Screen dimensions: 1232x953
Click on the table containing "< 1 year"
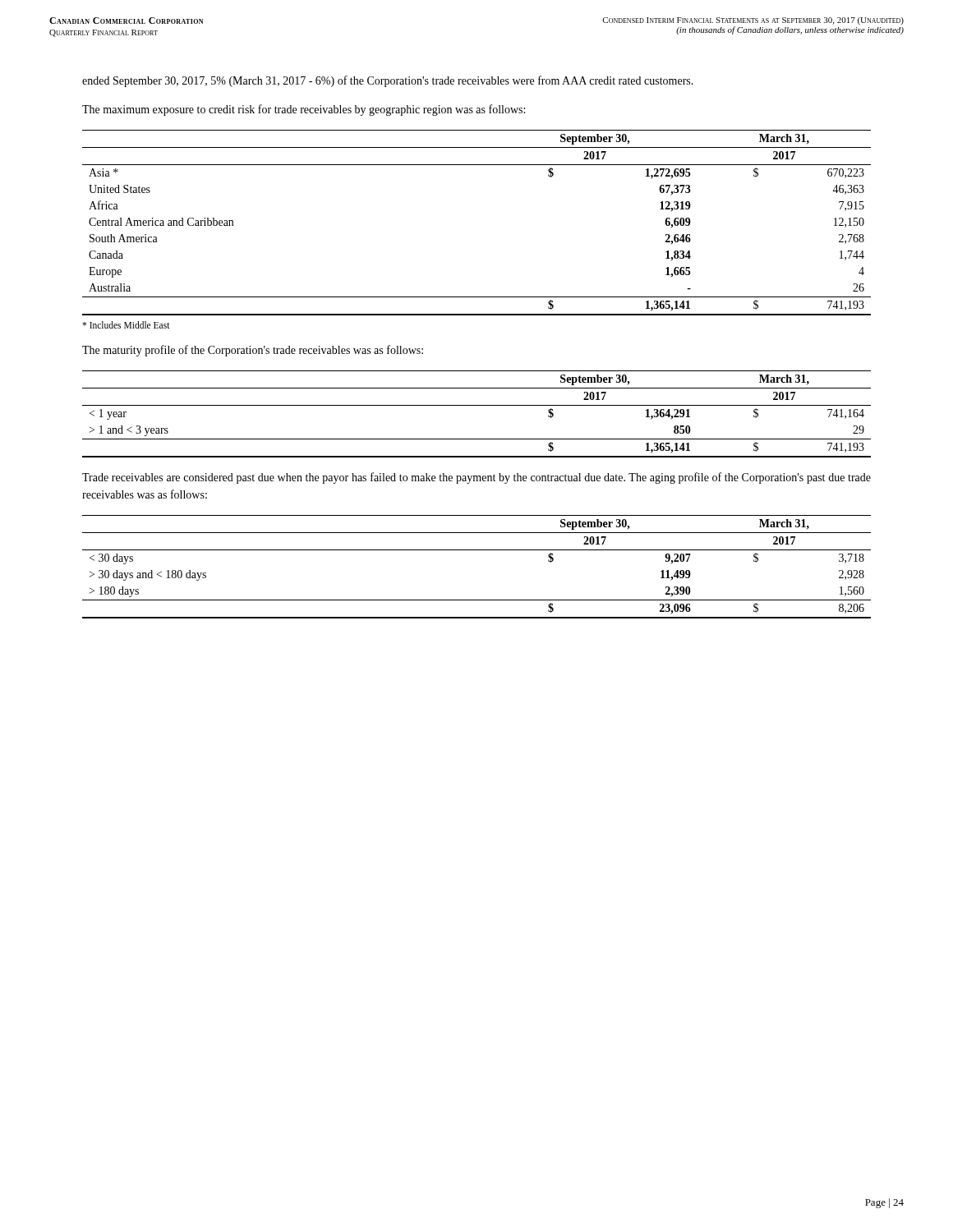[x=476, y=414]
